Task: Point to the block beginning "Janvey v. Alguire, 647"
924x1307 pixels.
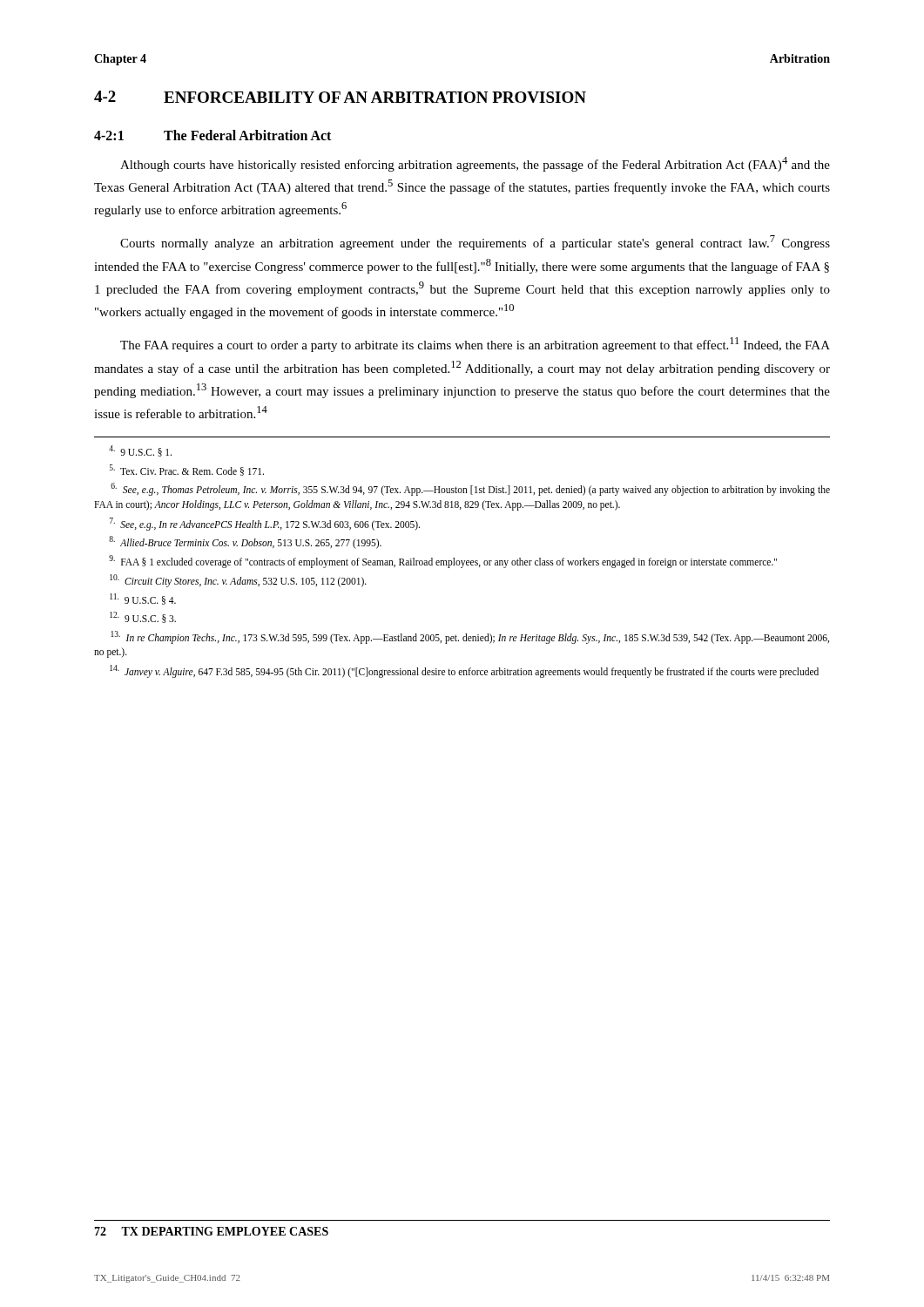Action: (x=457, y=670)
